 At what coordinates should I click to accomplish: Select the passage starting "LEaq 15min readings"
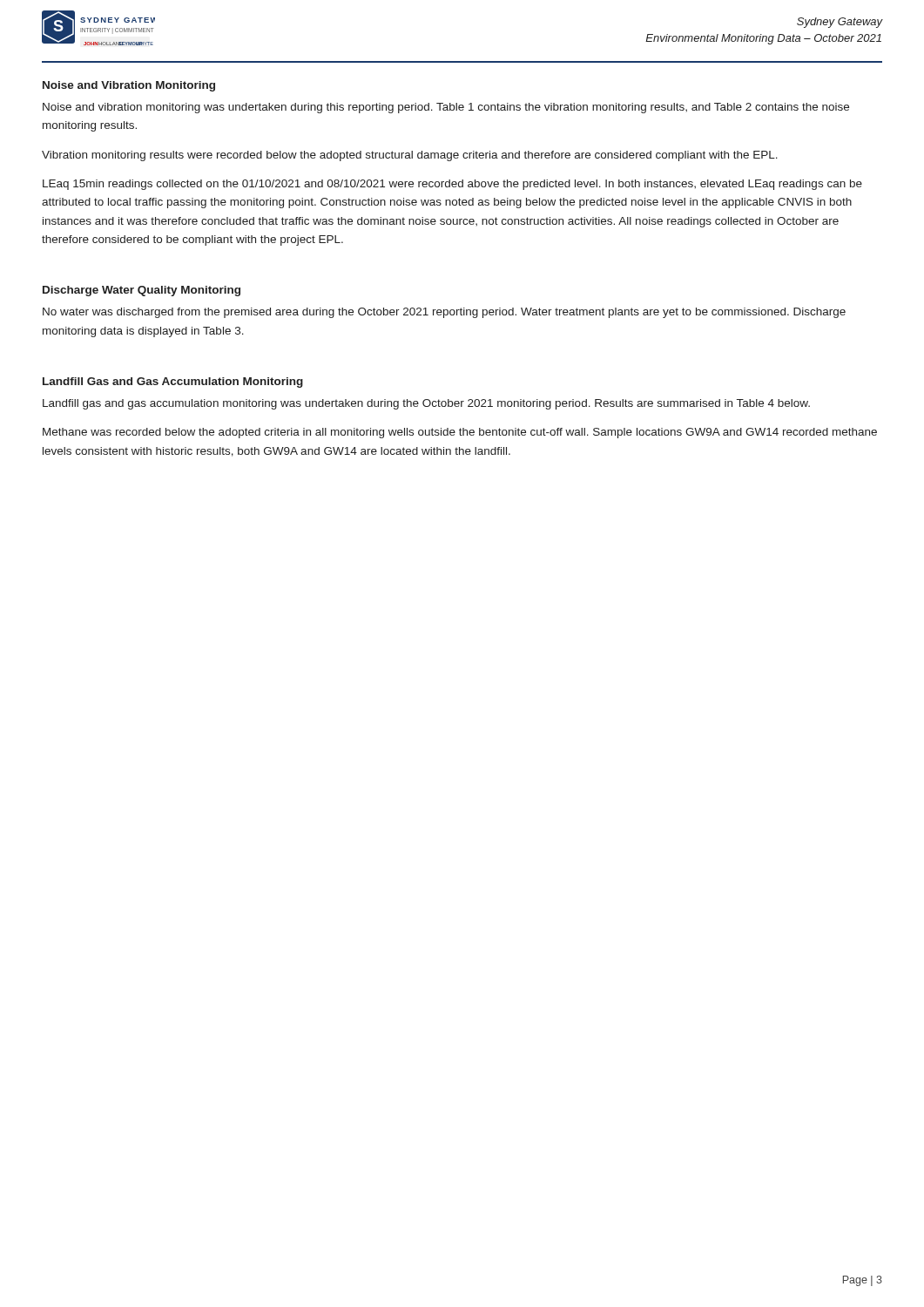click(452, 211)
